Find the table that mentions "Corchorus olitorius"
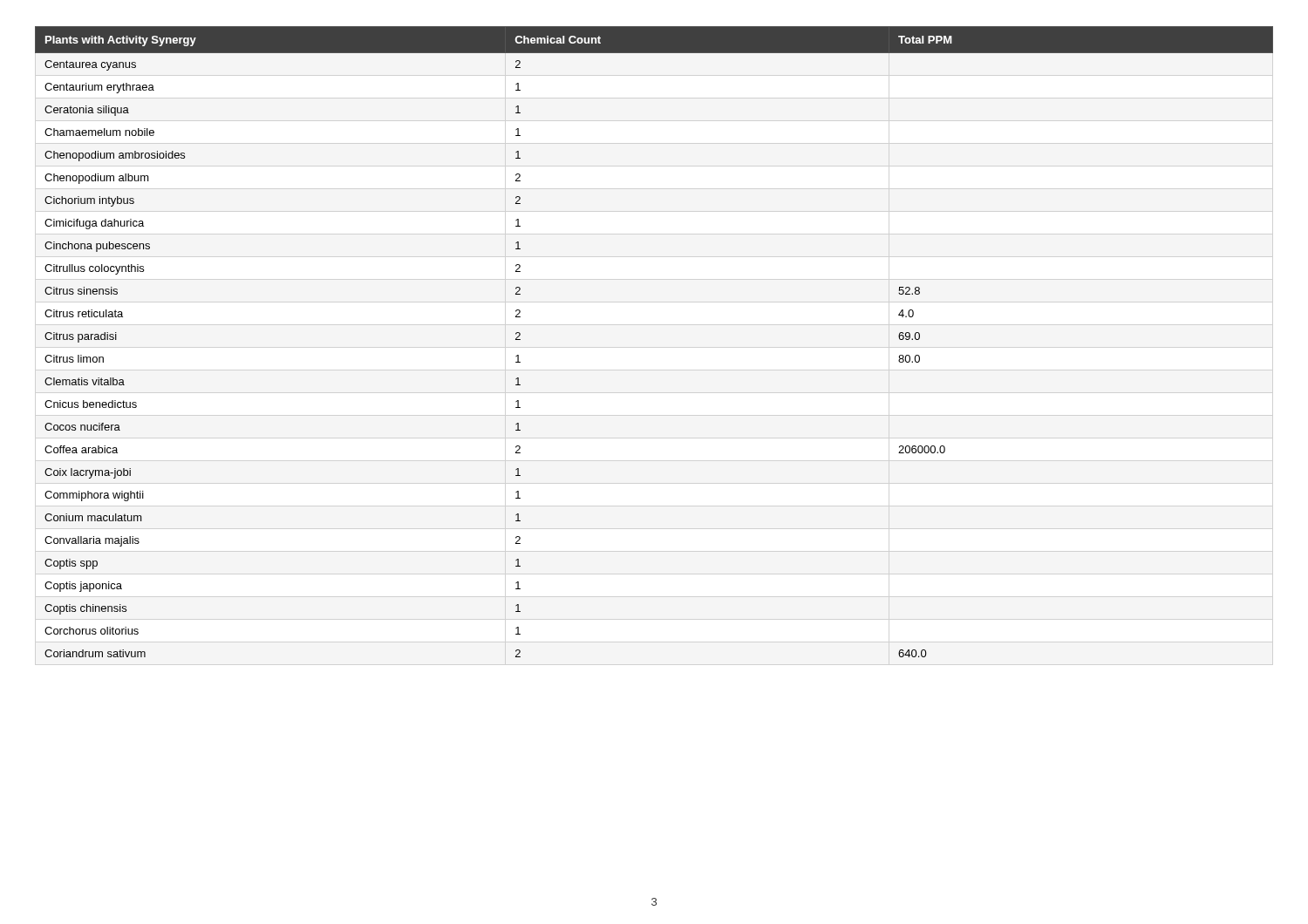1308x924 pixels. (654, 346)
